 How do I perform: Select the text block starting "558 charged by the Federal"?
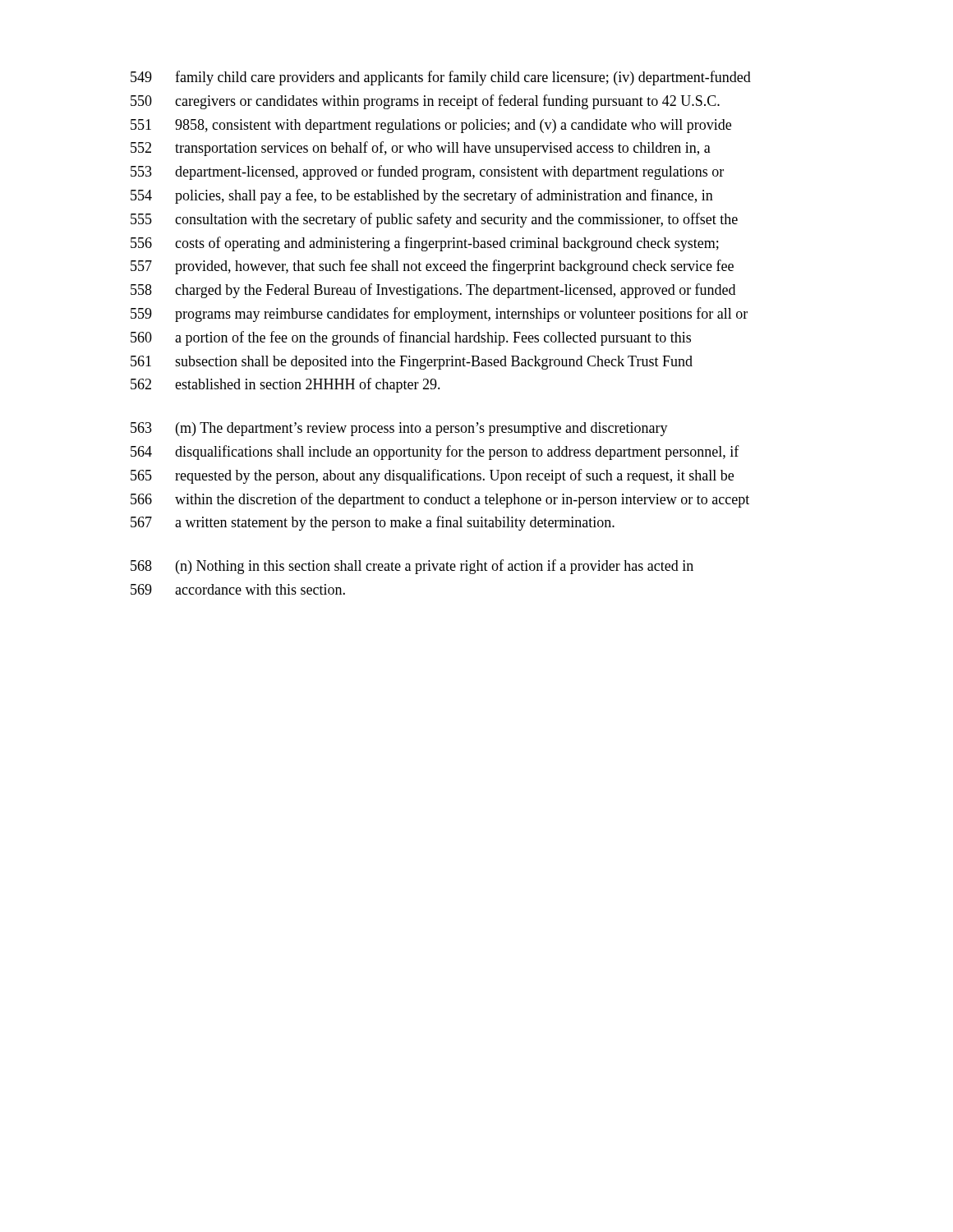pos(476,290)
